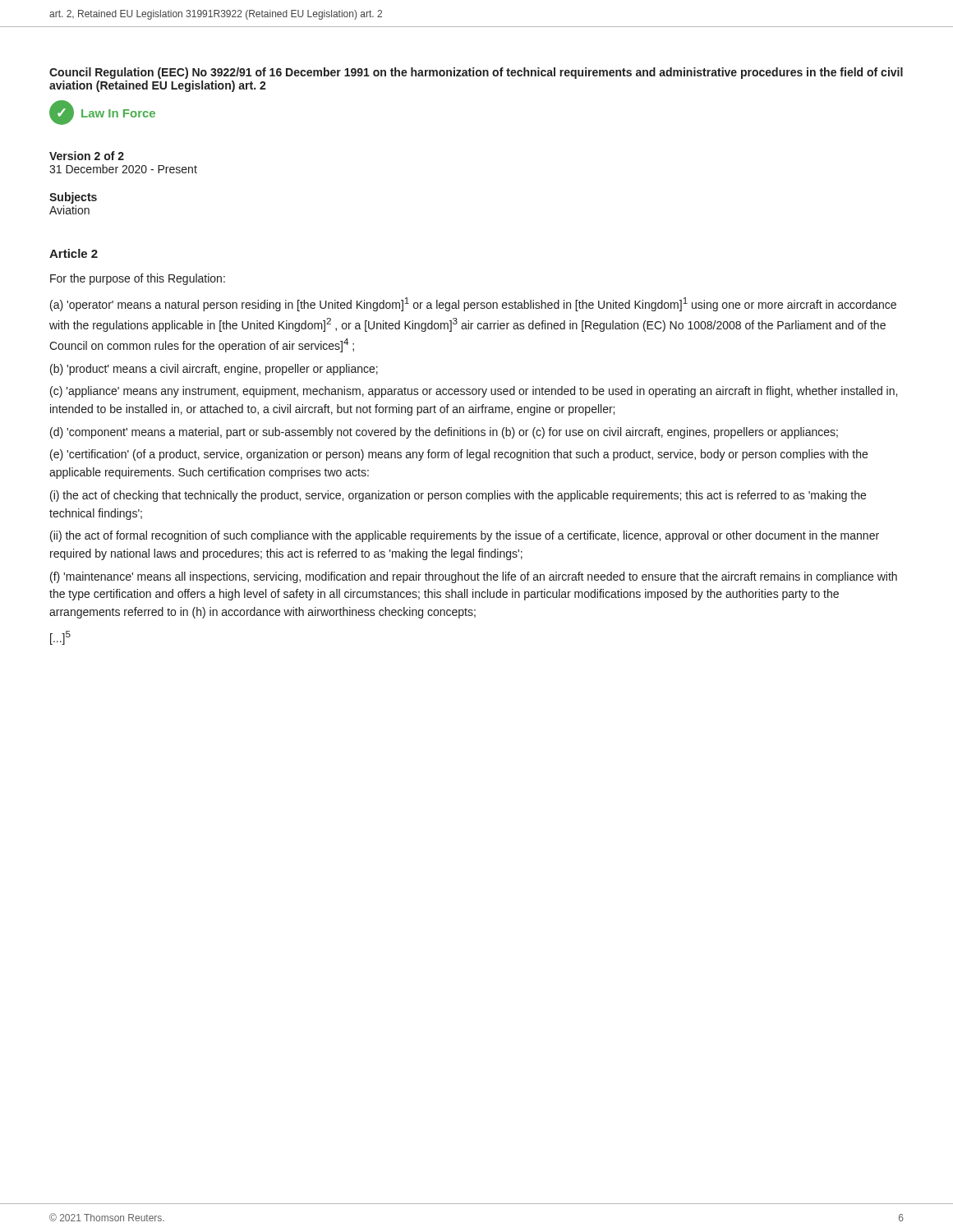Select the region starting "Article 2"
The width and height of the screenshot is (953, 1232).
coord(74,253)
